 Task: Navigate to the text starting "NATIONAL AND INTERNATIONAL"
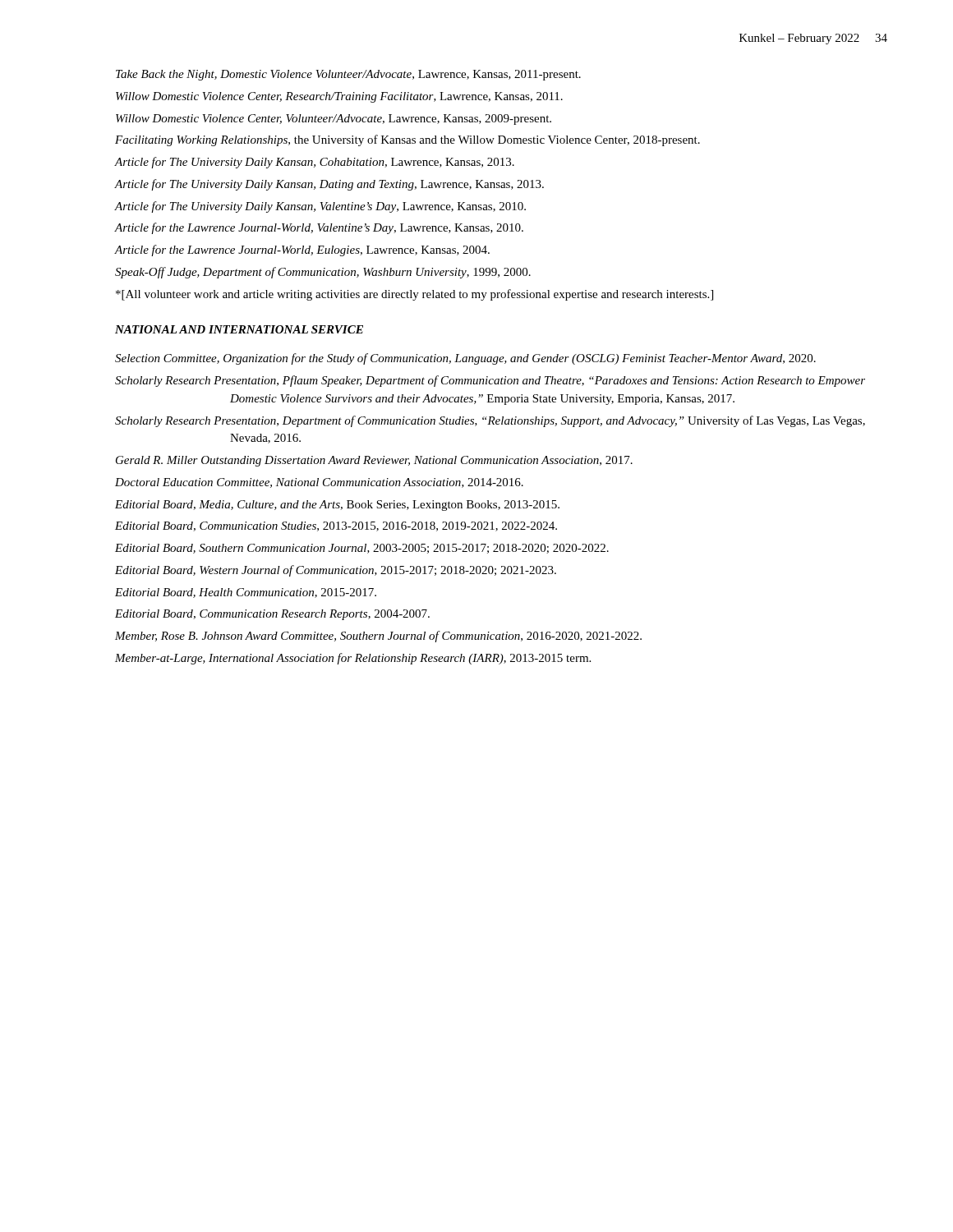pyautogui.click(x=239, y=330)
